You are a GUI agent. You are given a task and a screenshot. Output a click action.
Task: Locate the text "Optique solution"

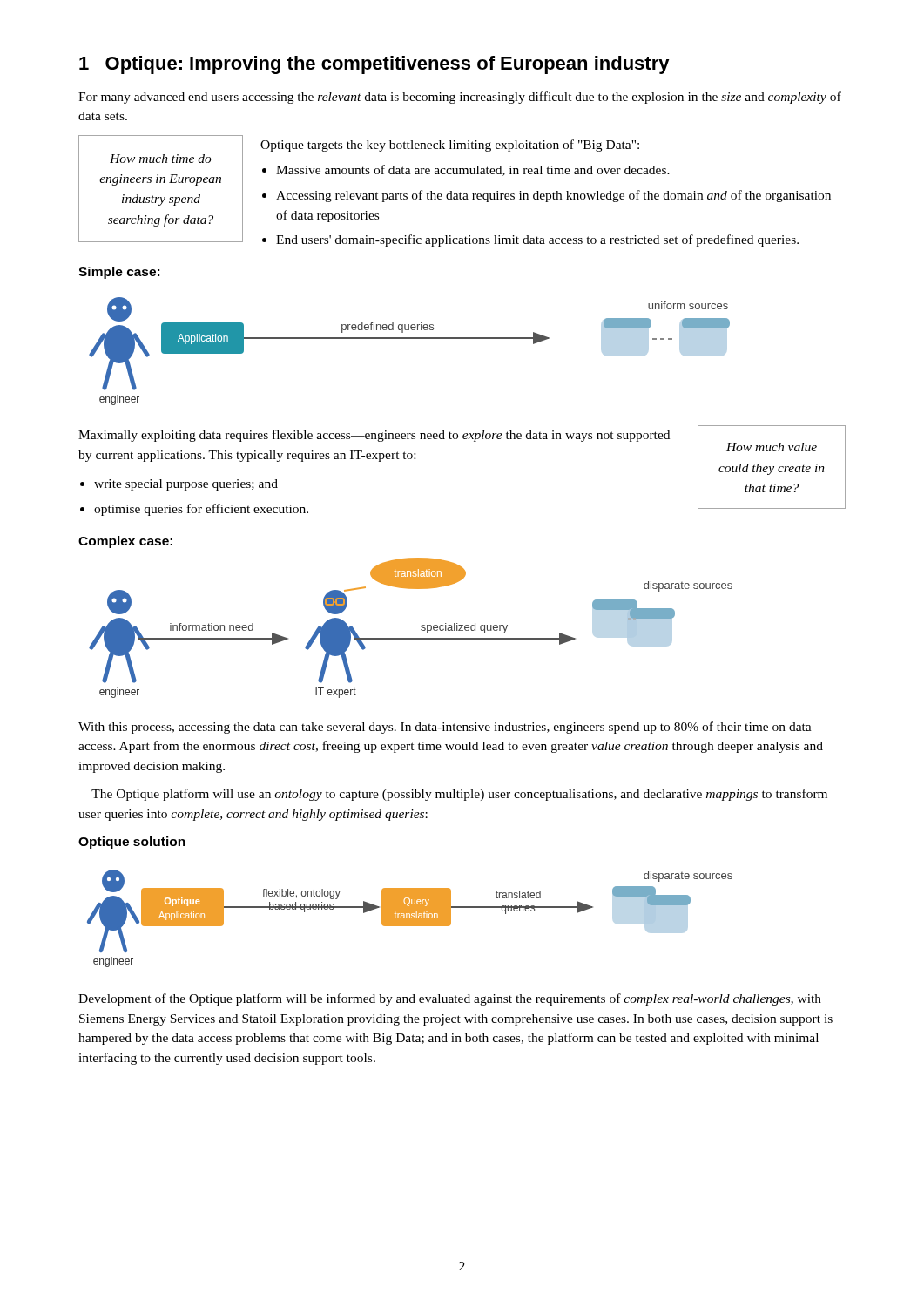tap(132, 841)
